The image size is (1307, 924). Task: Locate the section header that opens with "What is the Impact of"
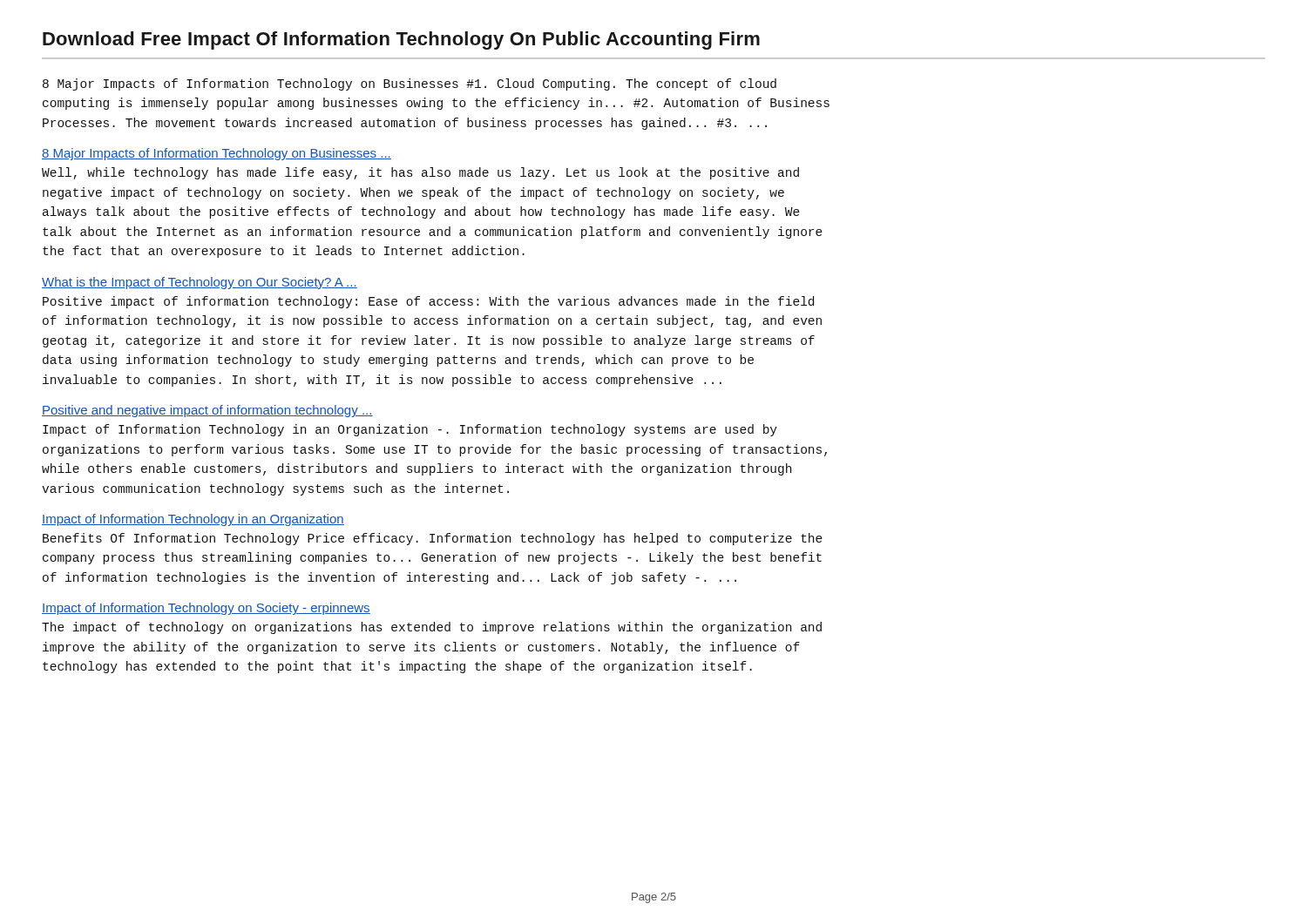coord(199,282)
